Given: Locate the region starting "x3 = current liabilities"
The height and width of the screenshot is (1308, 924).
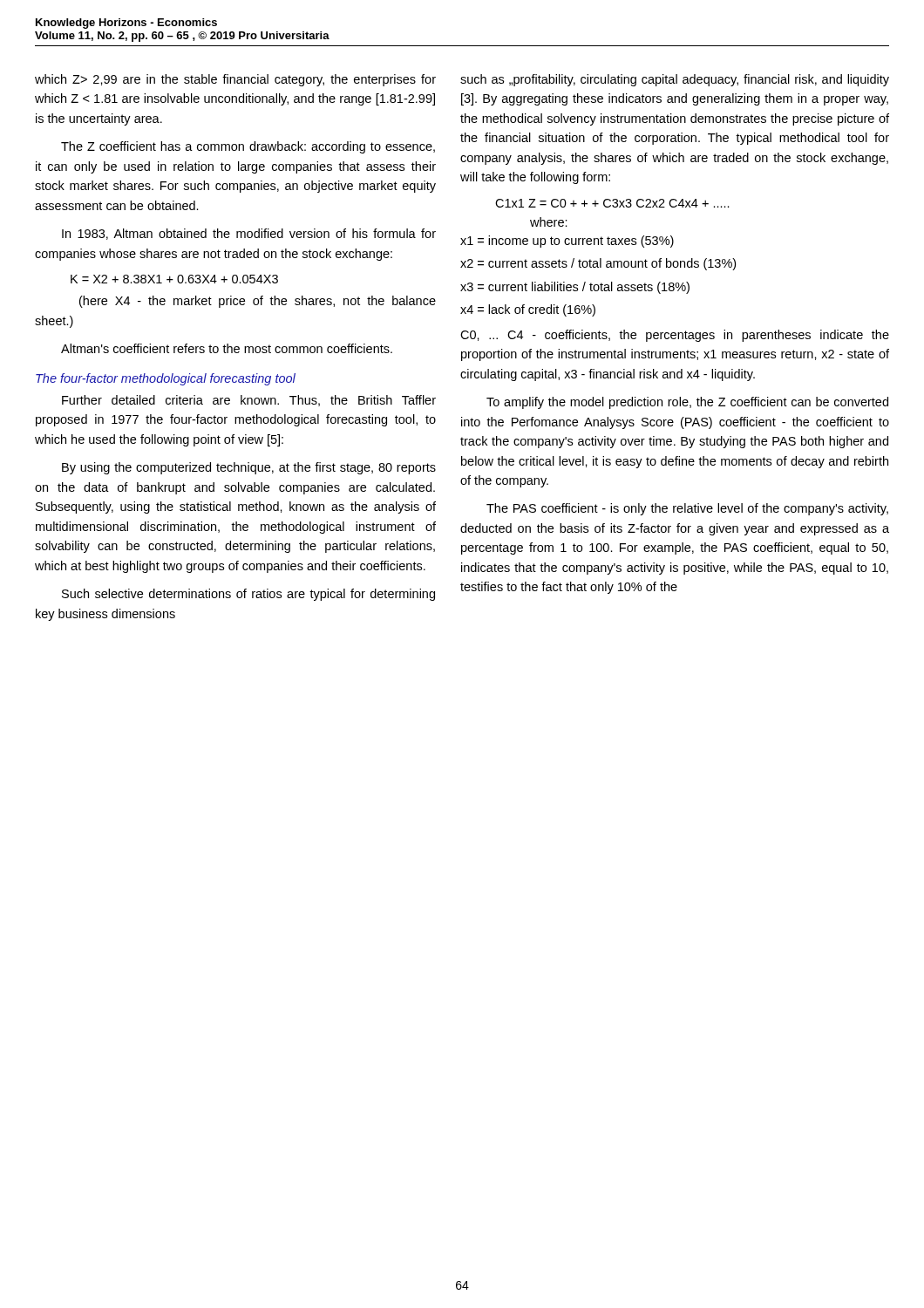Looking at the screenshot, I should click(x=675, y=287).
